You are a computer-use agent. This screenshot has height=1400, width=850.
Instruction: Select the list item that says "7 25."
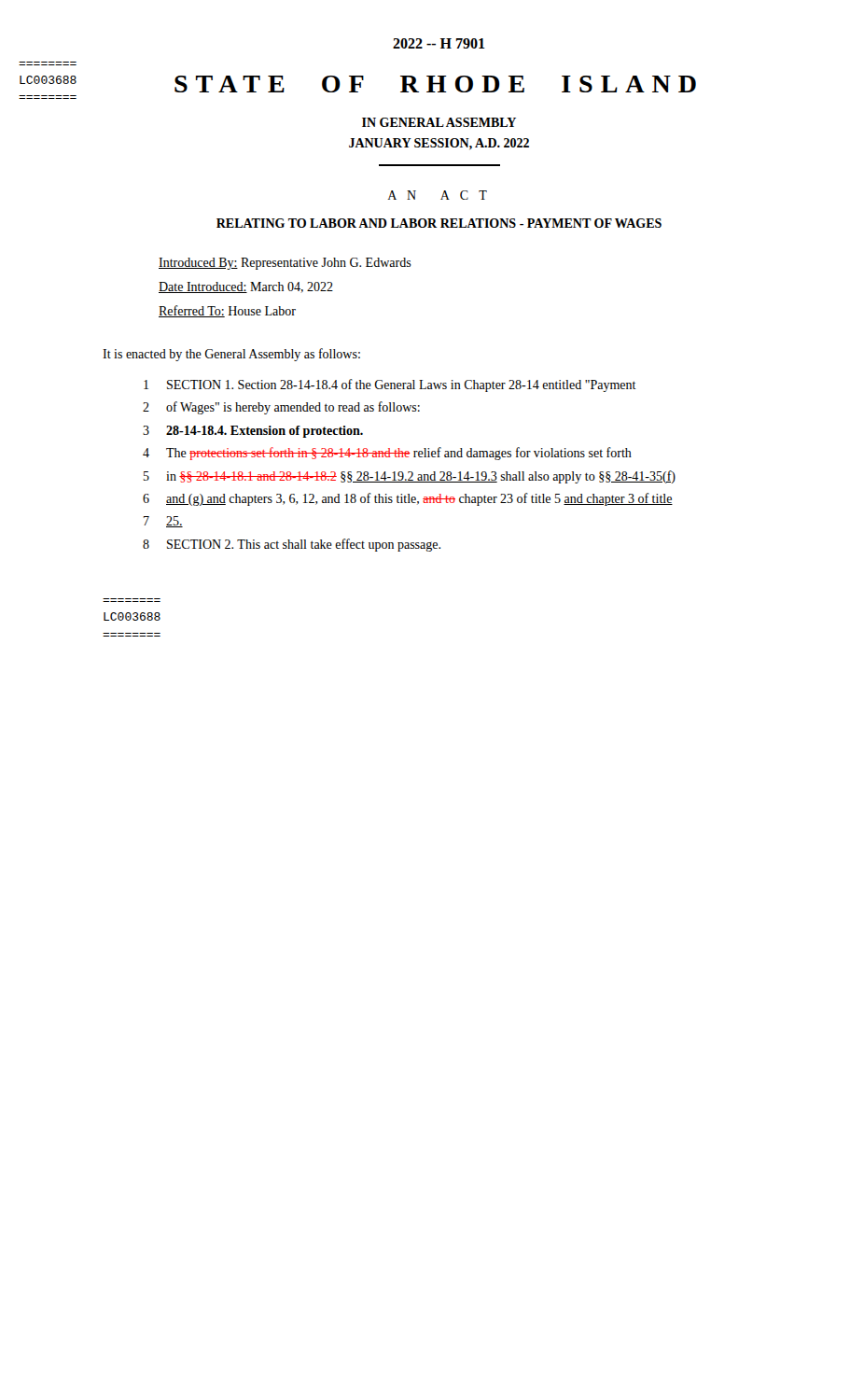(x=163, y=522)
